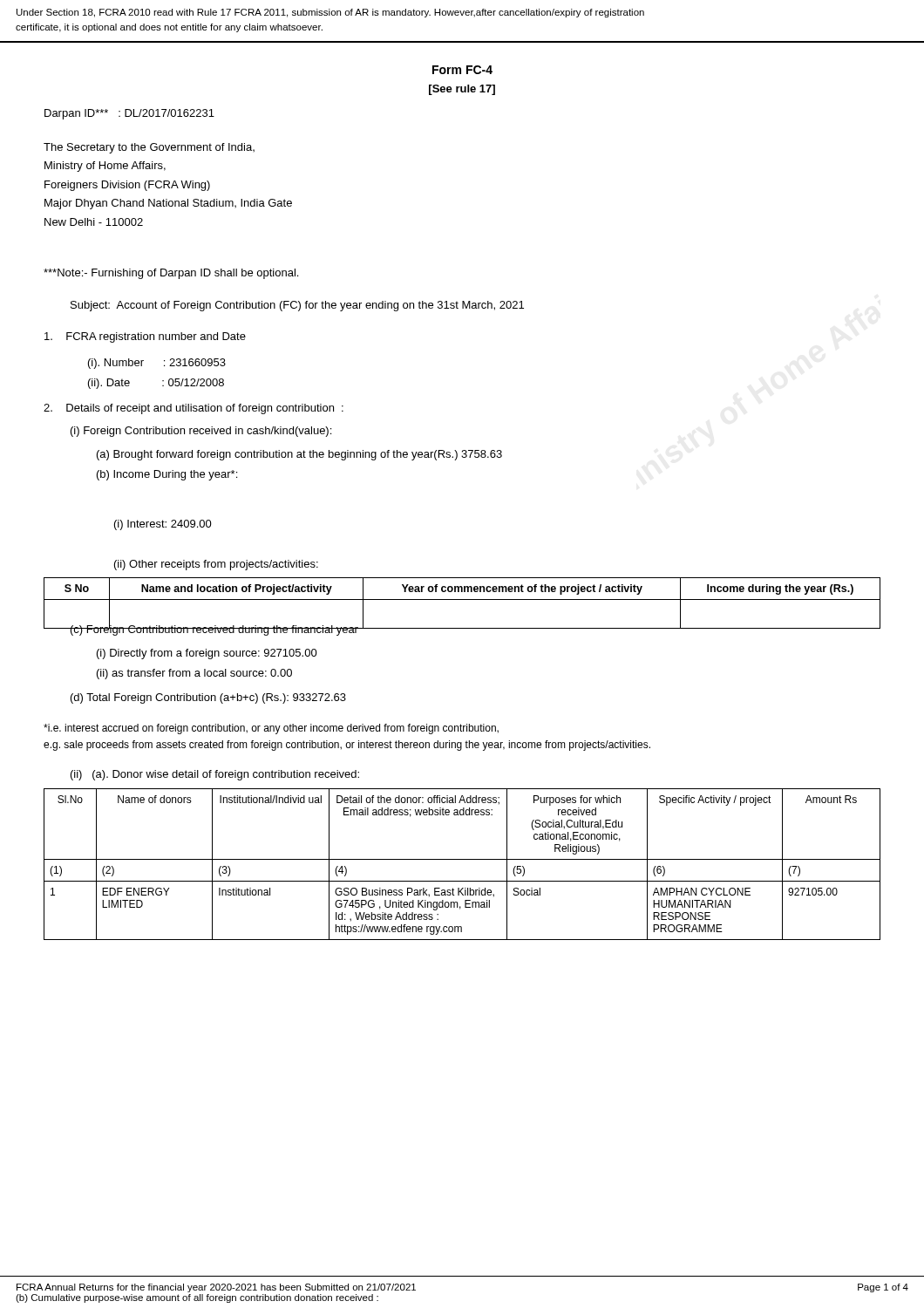Locate the list item that reads "2. Details of receipt"

coord(194,408)
